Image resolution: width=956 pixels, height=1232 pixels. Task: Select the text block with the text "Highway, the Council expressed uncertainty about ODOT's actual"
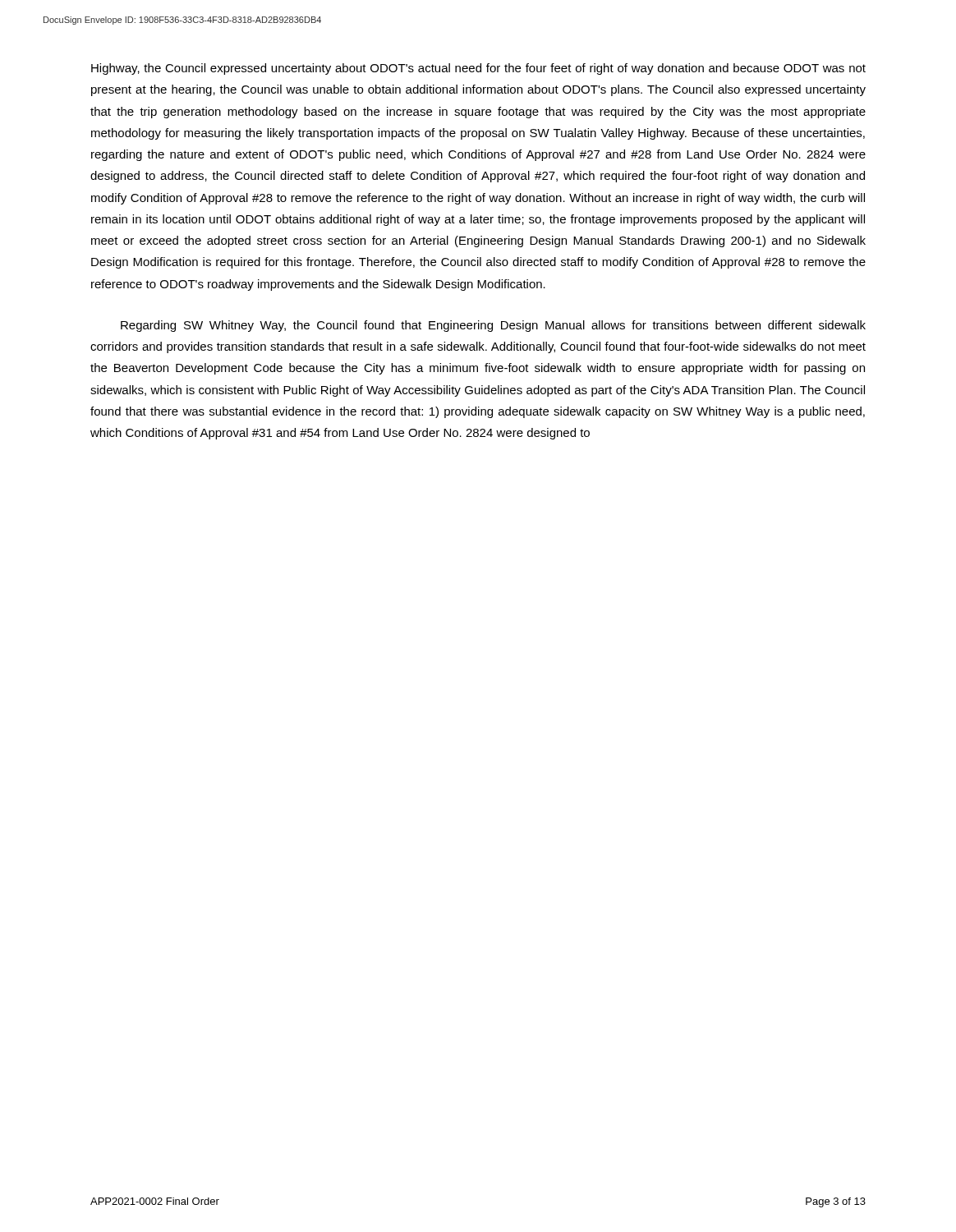tap(478, 251)
